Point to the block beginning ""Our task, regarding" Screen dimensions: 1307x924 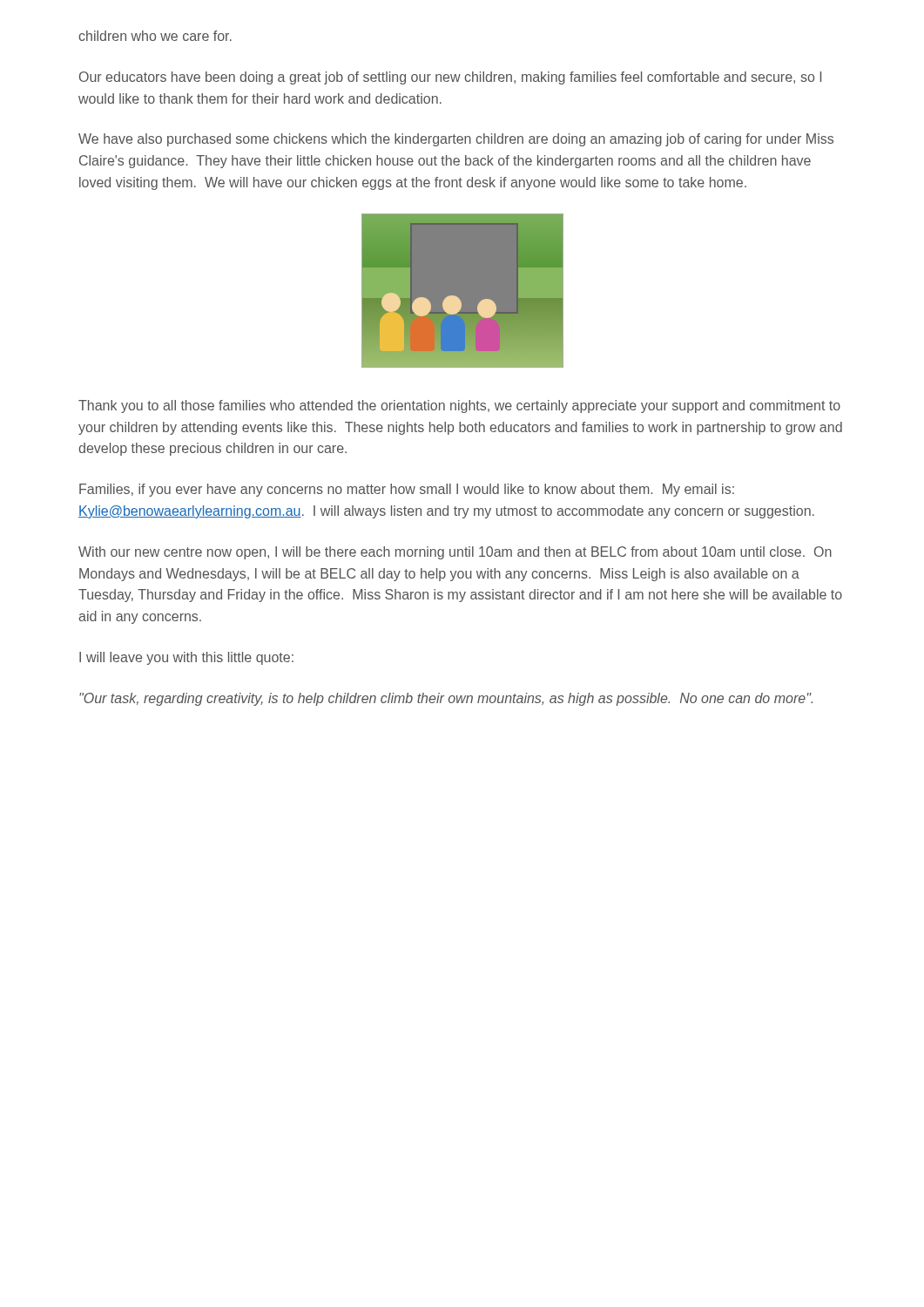[446, 698]
